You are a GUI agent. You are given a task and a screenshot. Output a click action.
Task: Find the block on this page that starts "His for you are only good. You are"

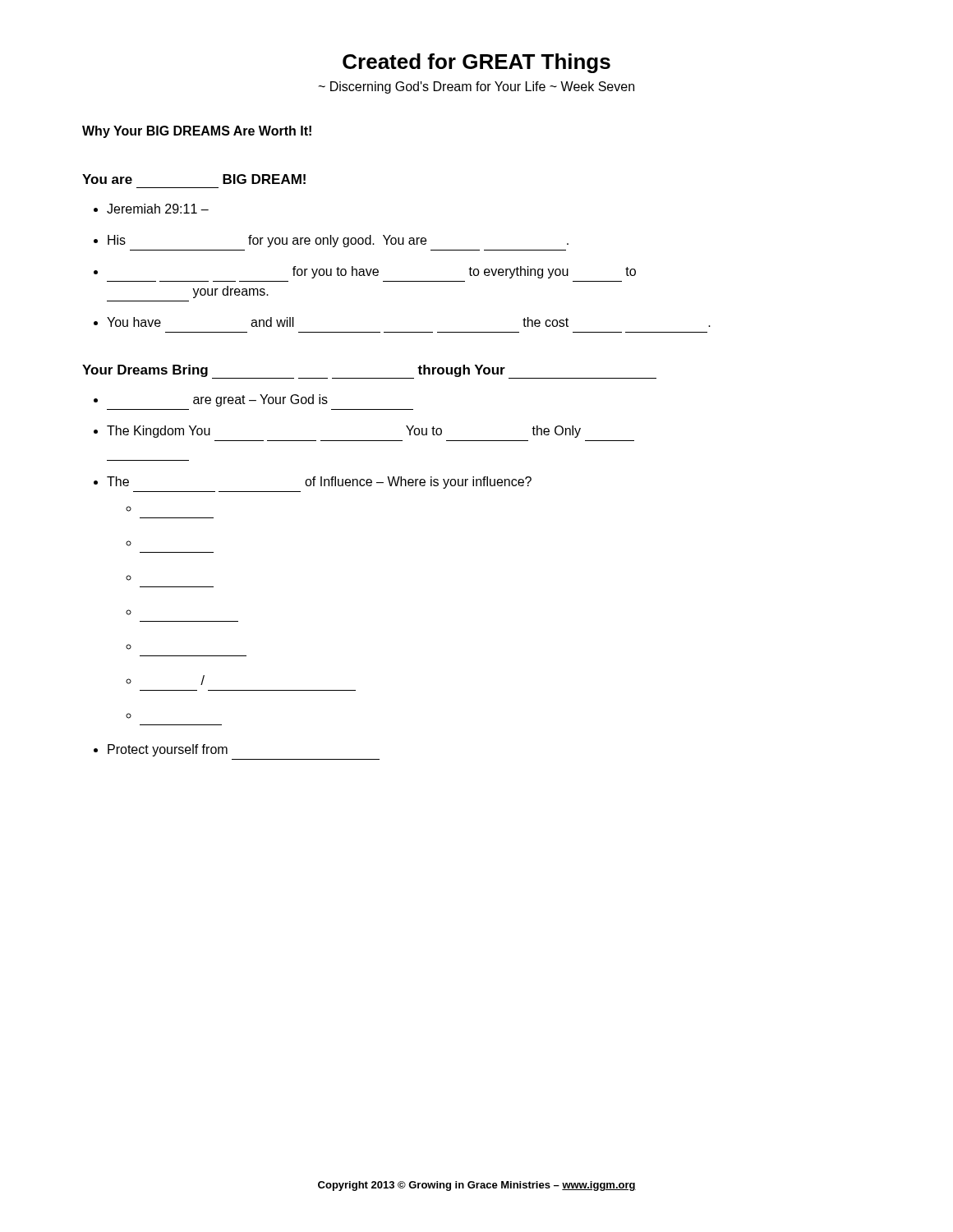[x=338, y=242]
